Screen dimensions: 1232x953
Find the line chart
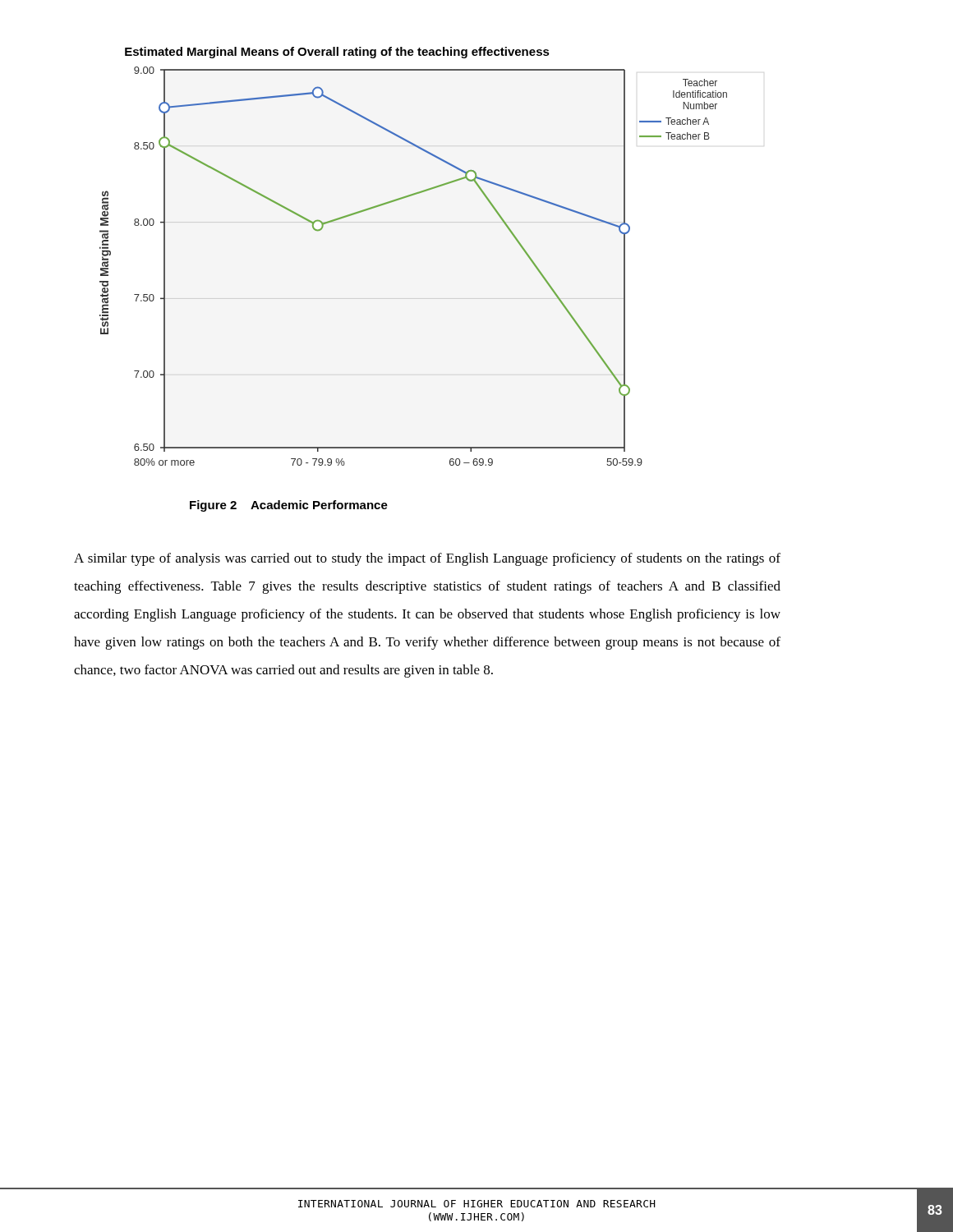444,265
